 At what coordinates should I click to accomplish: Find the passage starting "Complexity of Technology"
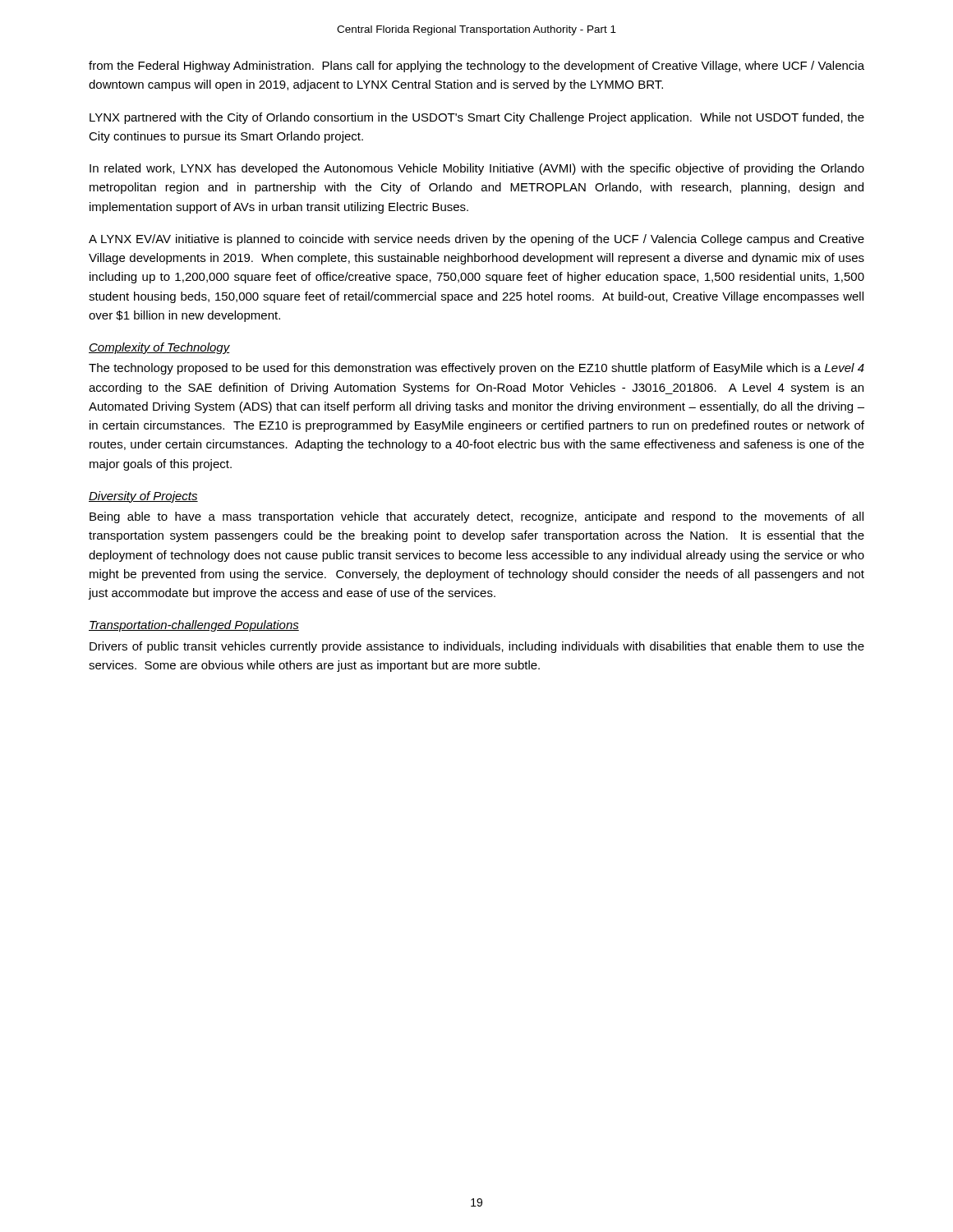(x=159, y=347)
